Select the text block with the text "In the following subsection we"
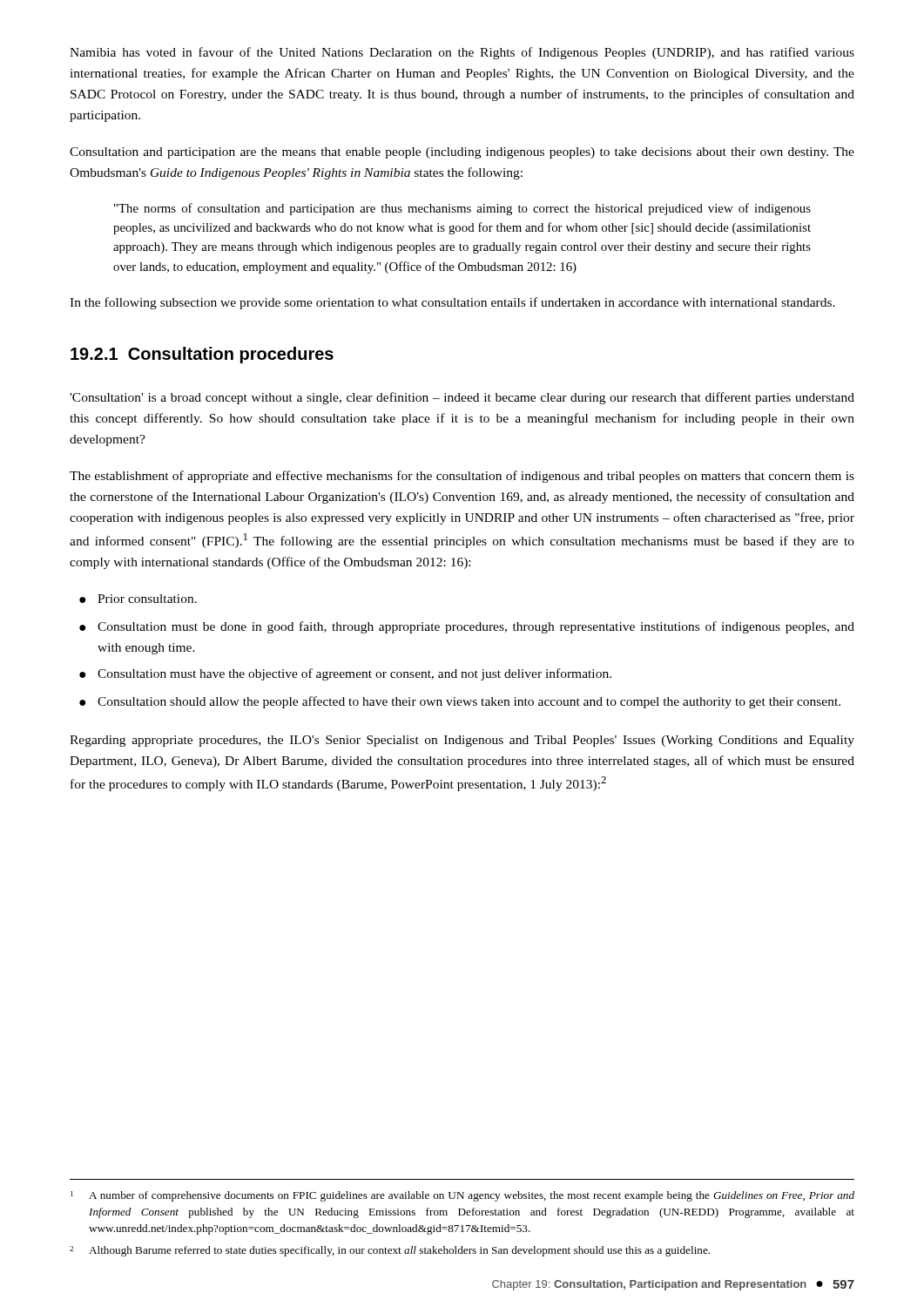The height and width of the screenshot is (1307, 924). 453,302
